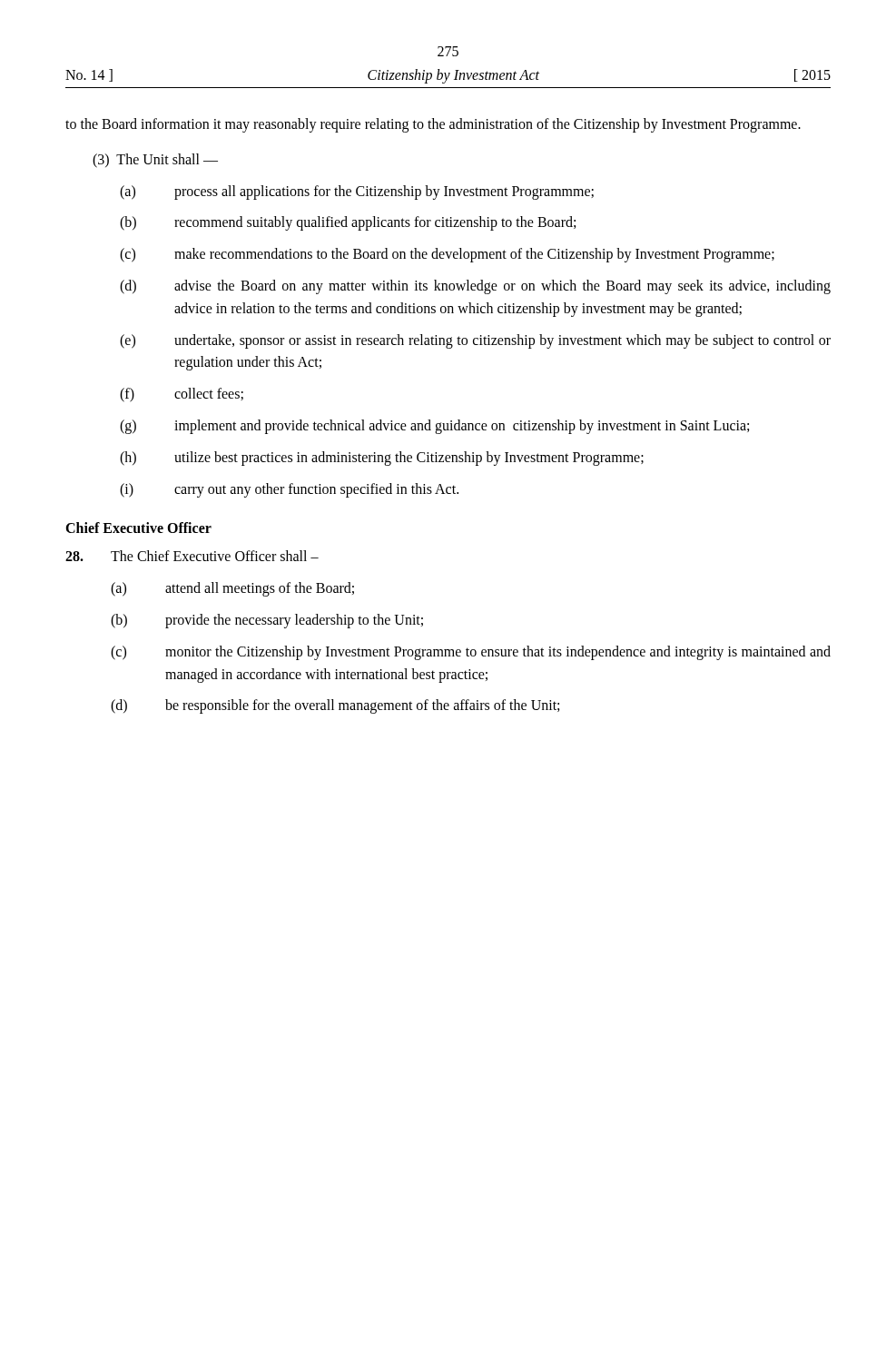Image resolution: width=896 pixels, height=1362 pixels.
Task: Select a section header
Action: (x=138, y=528)
